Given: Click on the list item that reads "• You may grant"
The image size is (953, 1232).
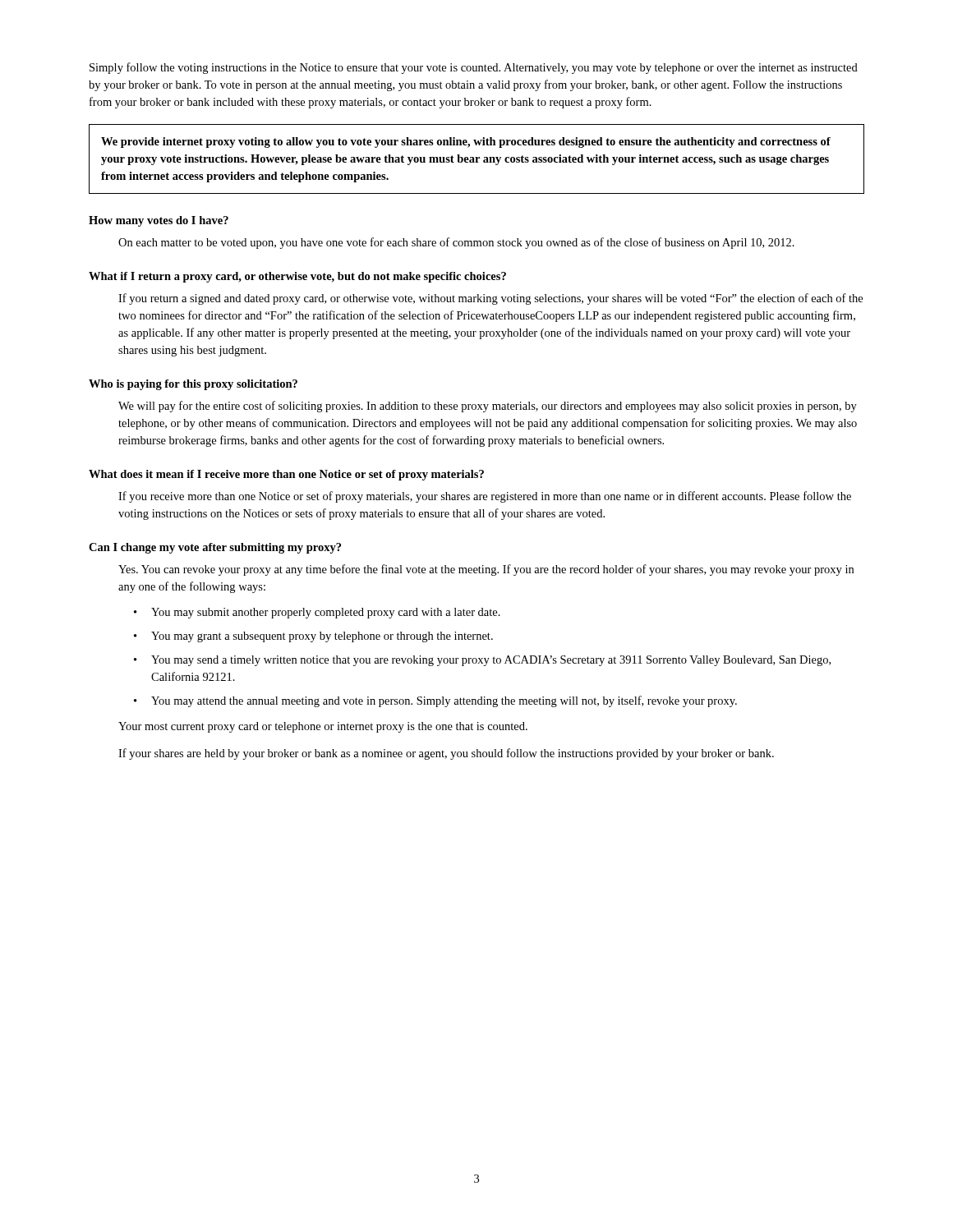Looking at the screenshot, I should click(x=499, y=636).
